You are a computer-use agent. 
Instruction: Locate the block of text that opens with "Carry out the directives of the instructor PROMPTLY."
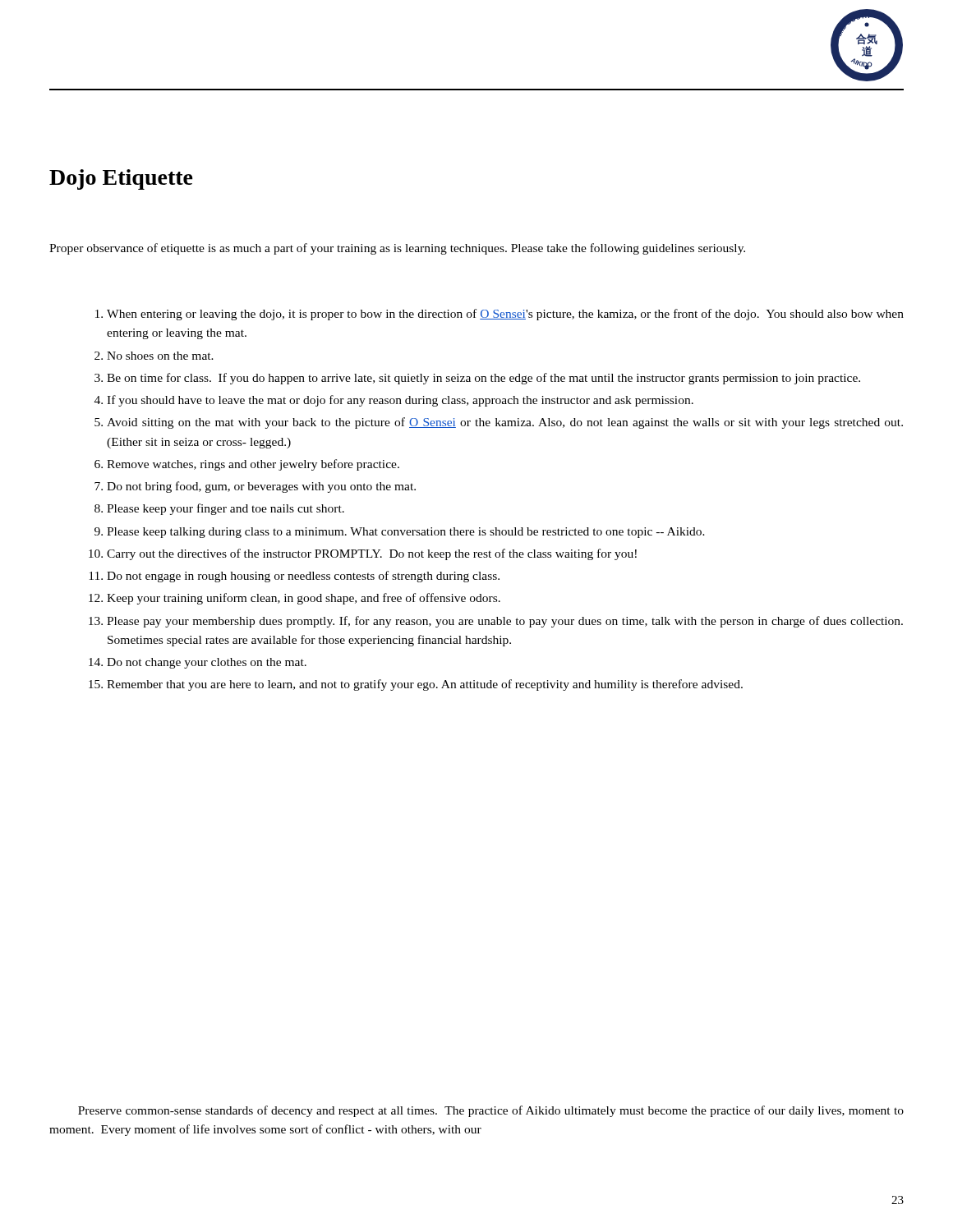(x=372, y=553)
